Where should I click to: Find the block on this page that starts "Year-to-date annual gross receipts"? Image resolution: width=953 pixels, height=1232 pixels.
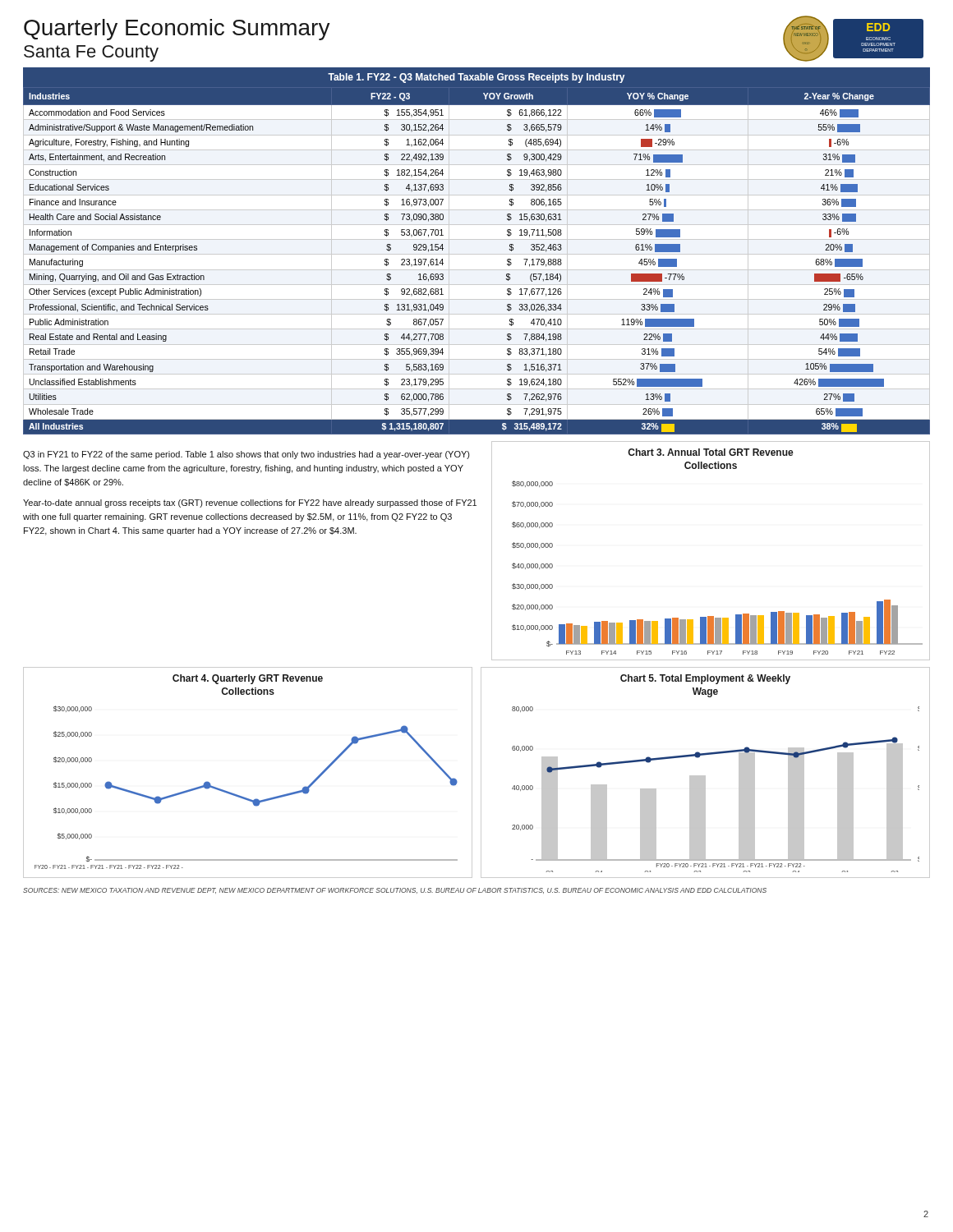(x=250, y=517)
